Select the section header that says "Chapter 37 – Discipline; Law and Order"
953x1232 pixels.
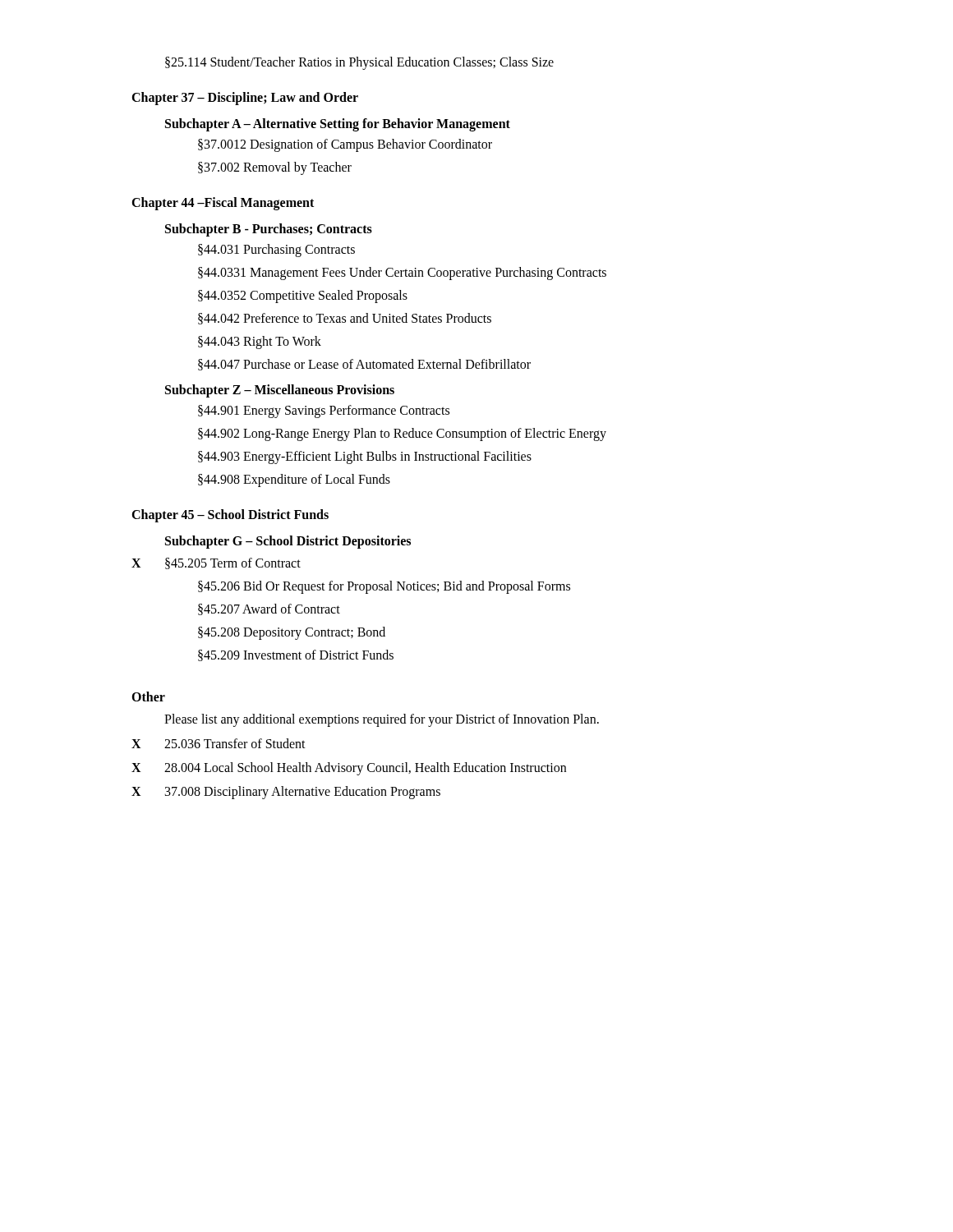245,97
